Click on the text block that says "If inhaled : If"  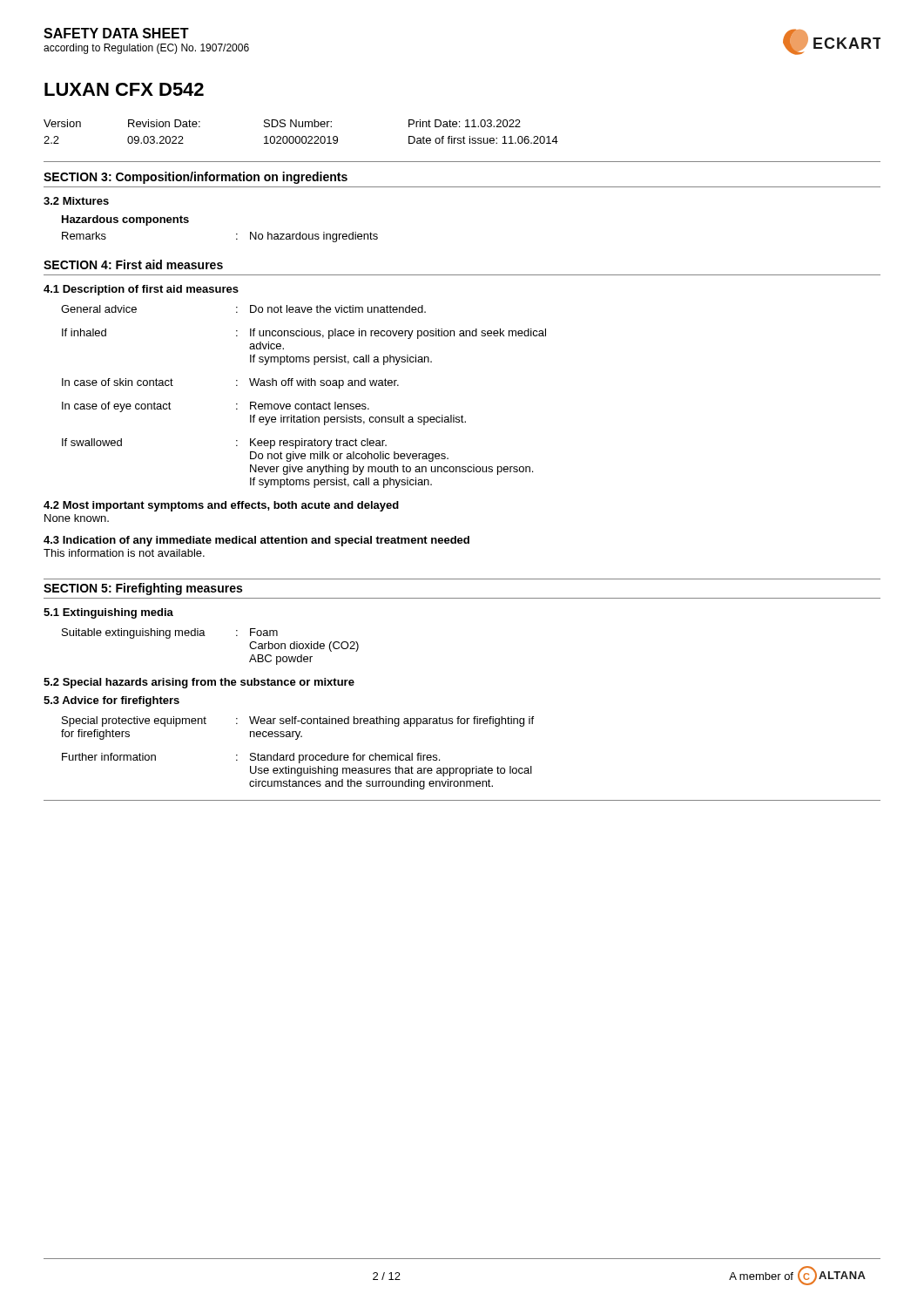(304, 345)
